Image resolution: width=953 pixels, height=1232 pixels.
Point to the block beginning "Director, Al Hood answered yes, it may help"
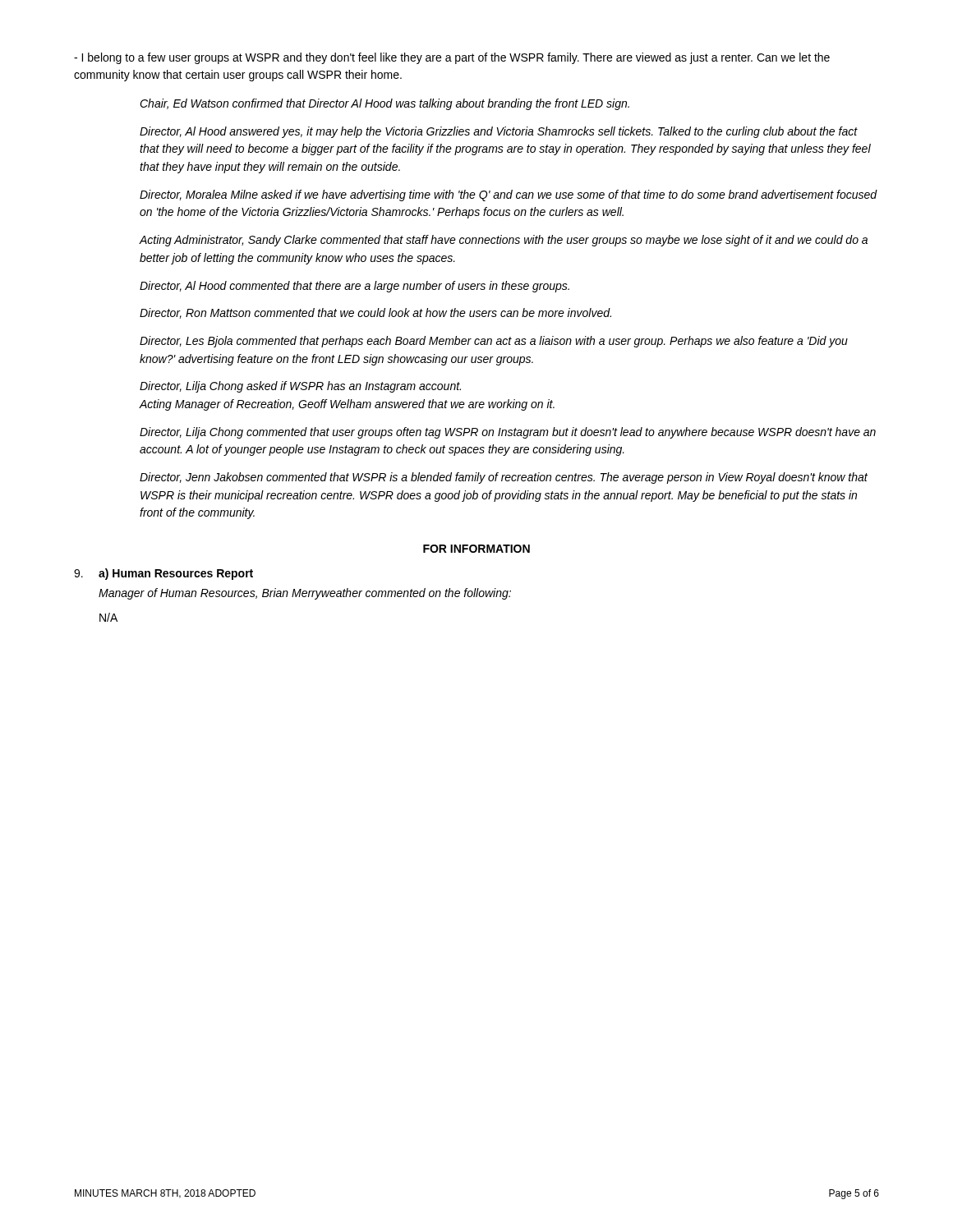click(x=505, y=149)
